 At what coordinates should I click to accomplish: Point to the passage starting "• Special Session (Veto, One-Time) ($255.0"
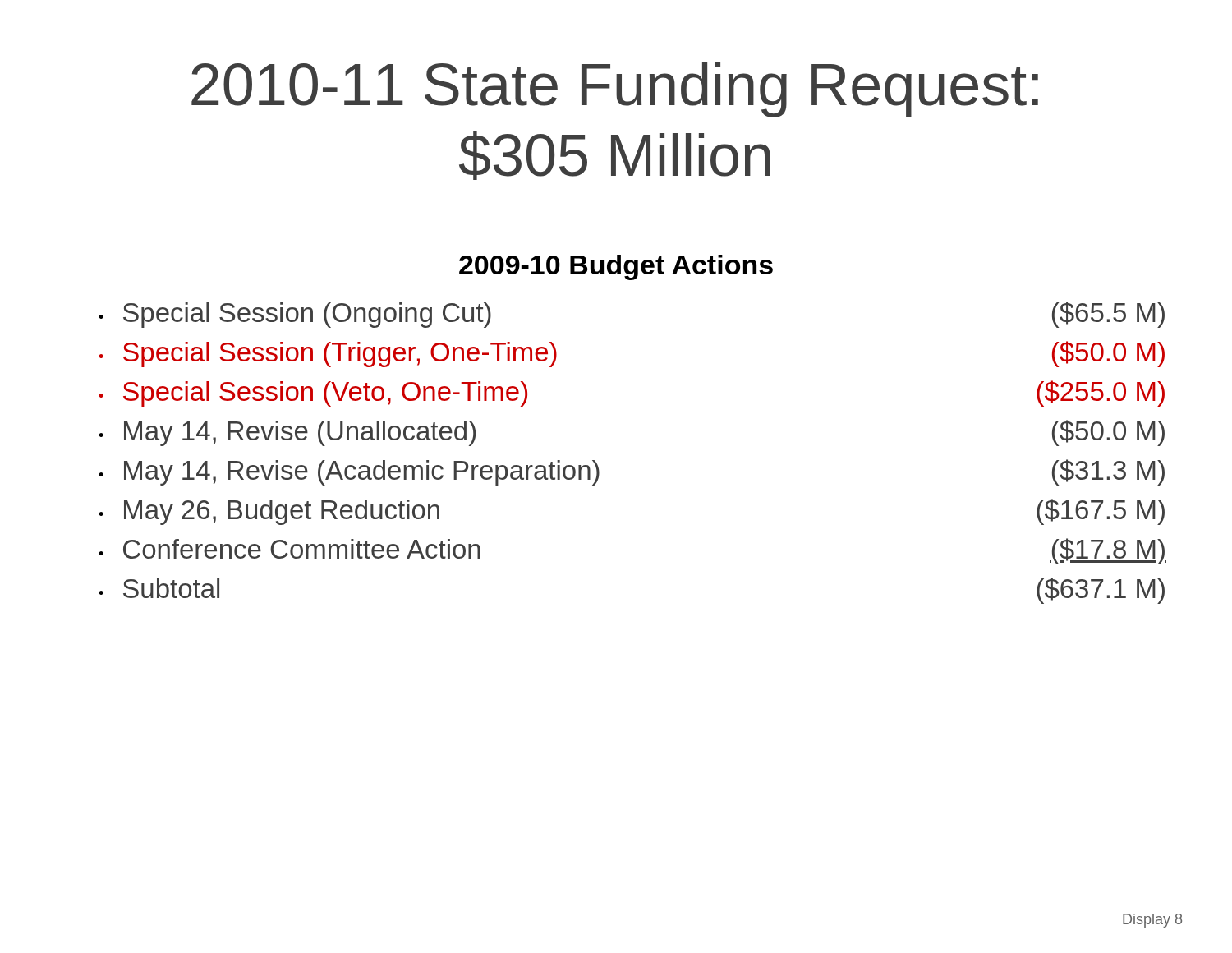pos(303,393)
